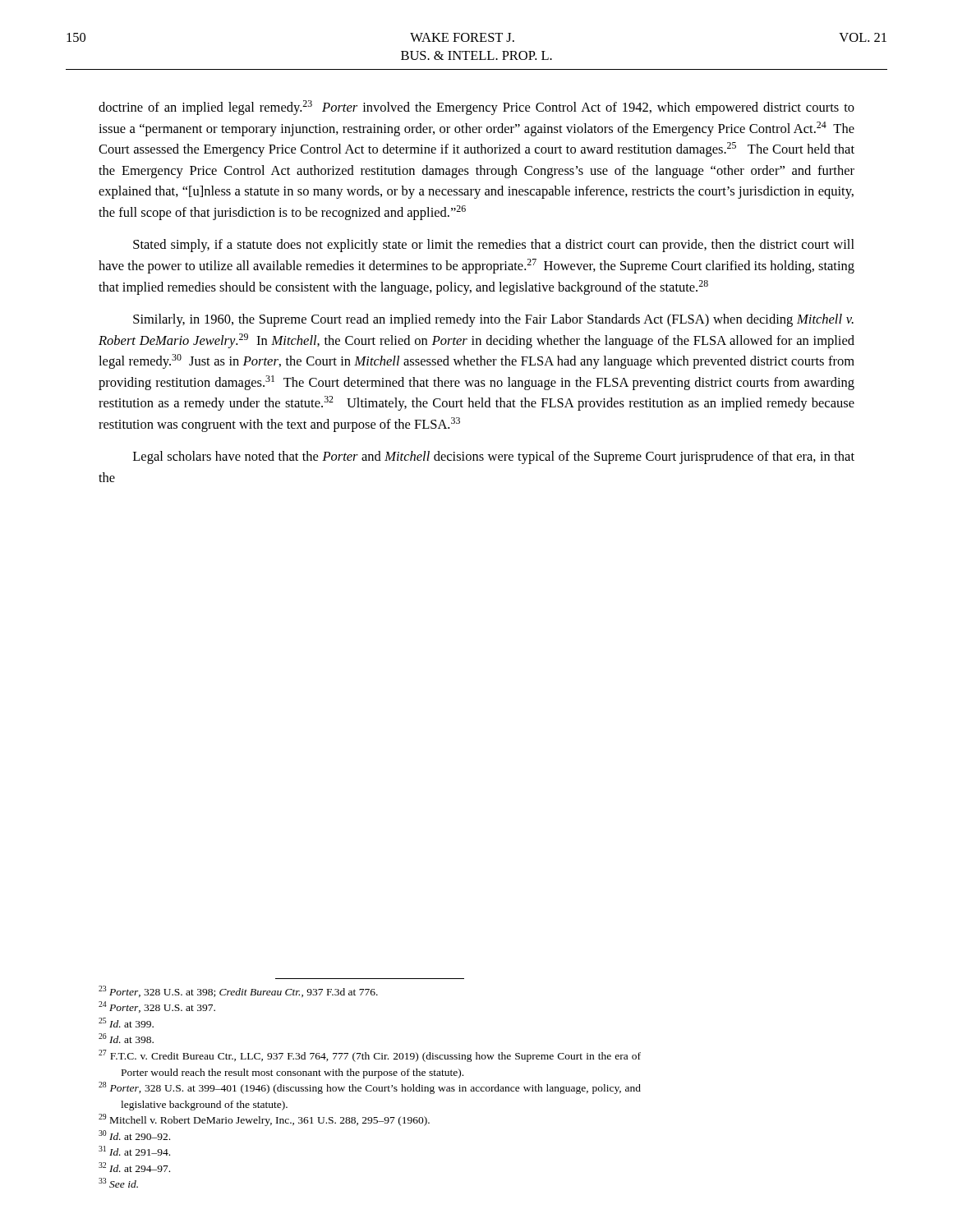Point to "32 Id. at 294–97."
The width and height of the screenshot is (953, 1232).
(134, 1167)
